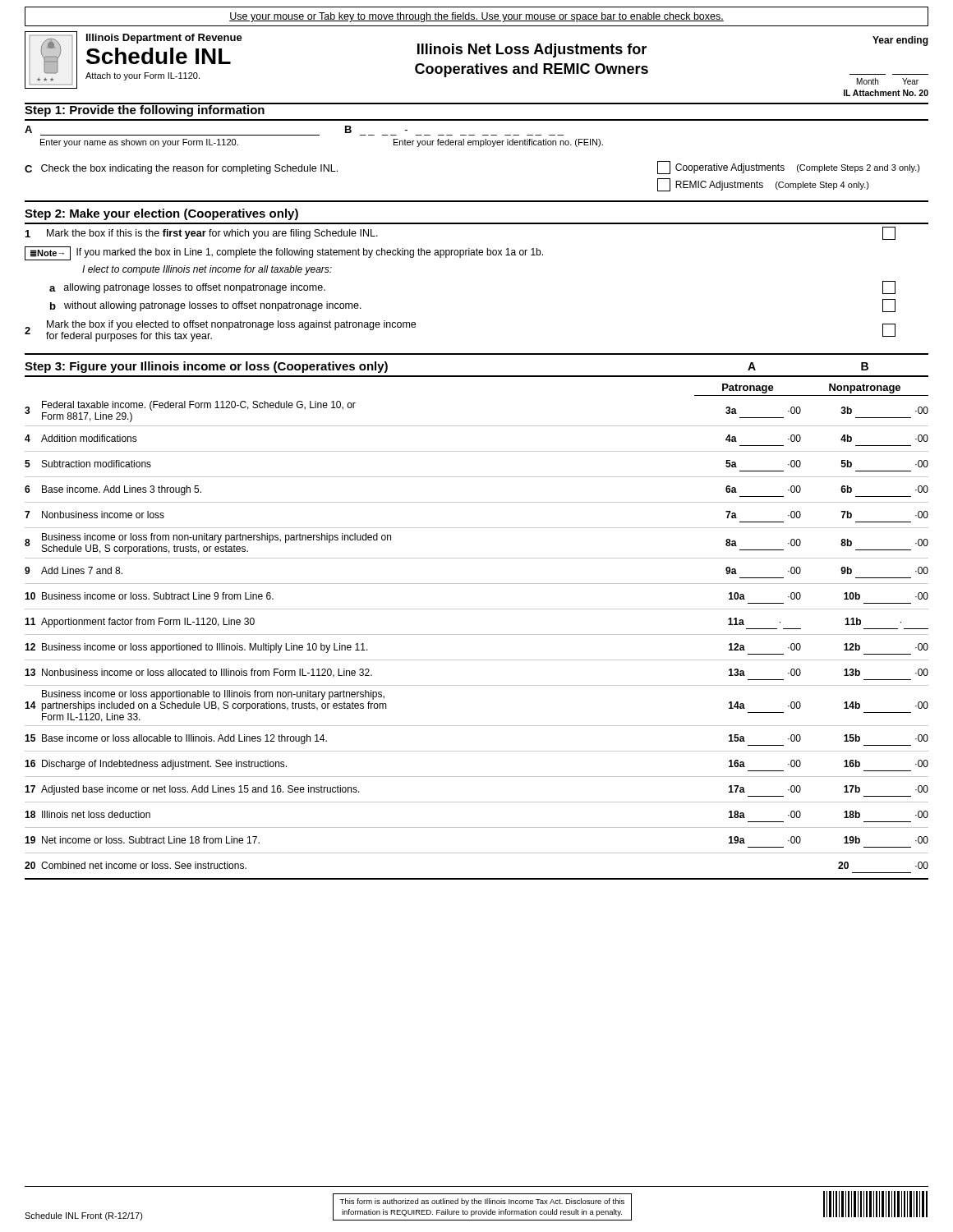The width and height of the screenshot is (953, 1232).
Task: Locate the table with the text "3 Federal taxable"
Action: (x=476, y=638)
